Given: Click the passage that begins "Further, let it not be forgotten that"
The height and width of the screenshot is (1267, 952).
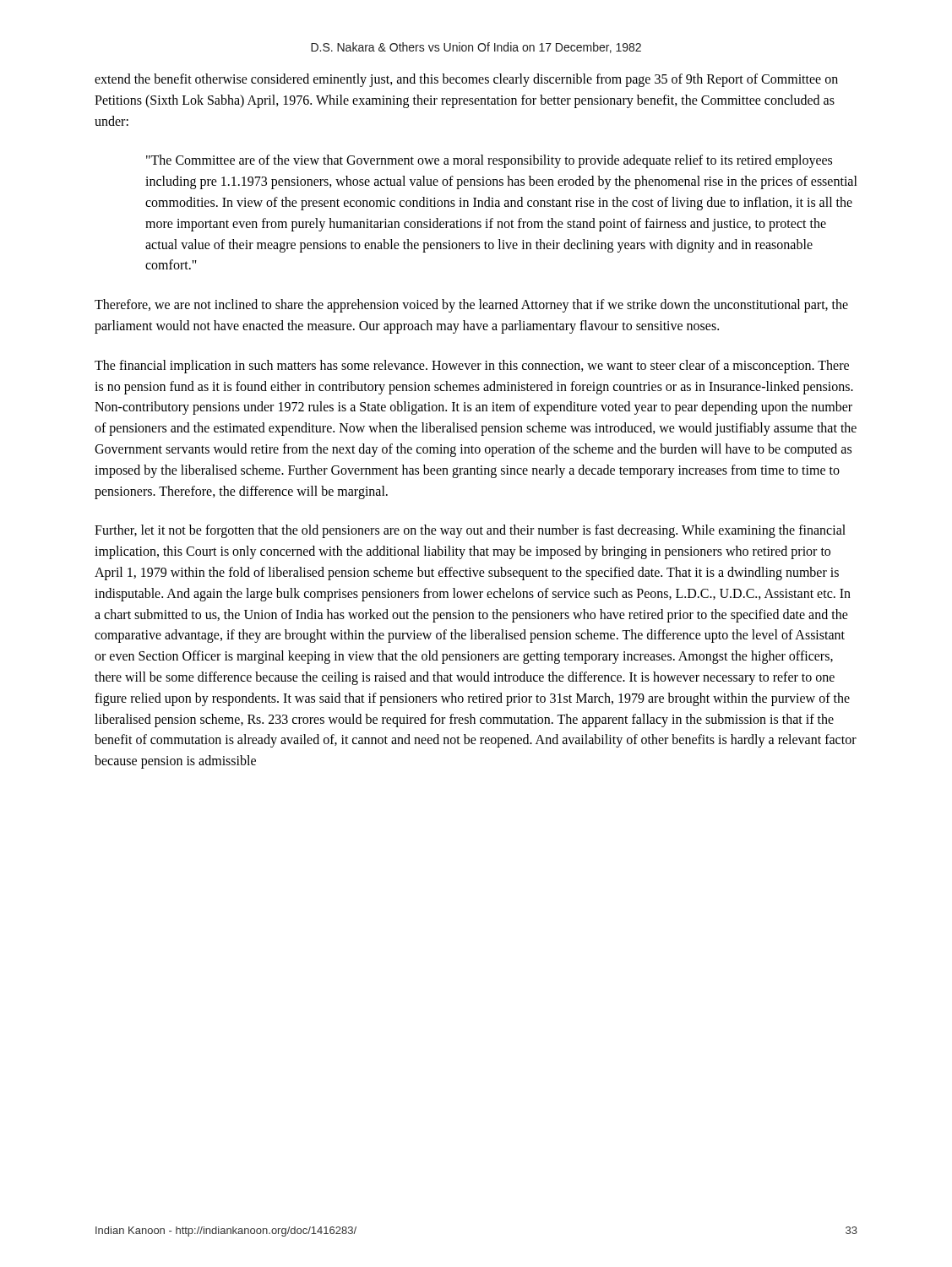Looking at the screenshot, I should tap(475, 646).
